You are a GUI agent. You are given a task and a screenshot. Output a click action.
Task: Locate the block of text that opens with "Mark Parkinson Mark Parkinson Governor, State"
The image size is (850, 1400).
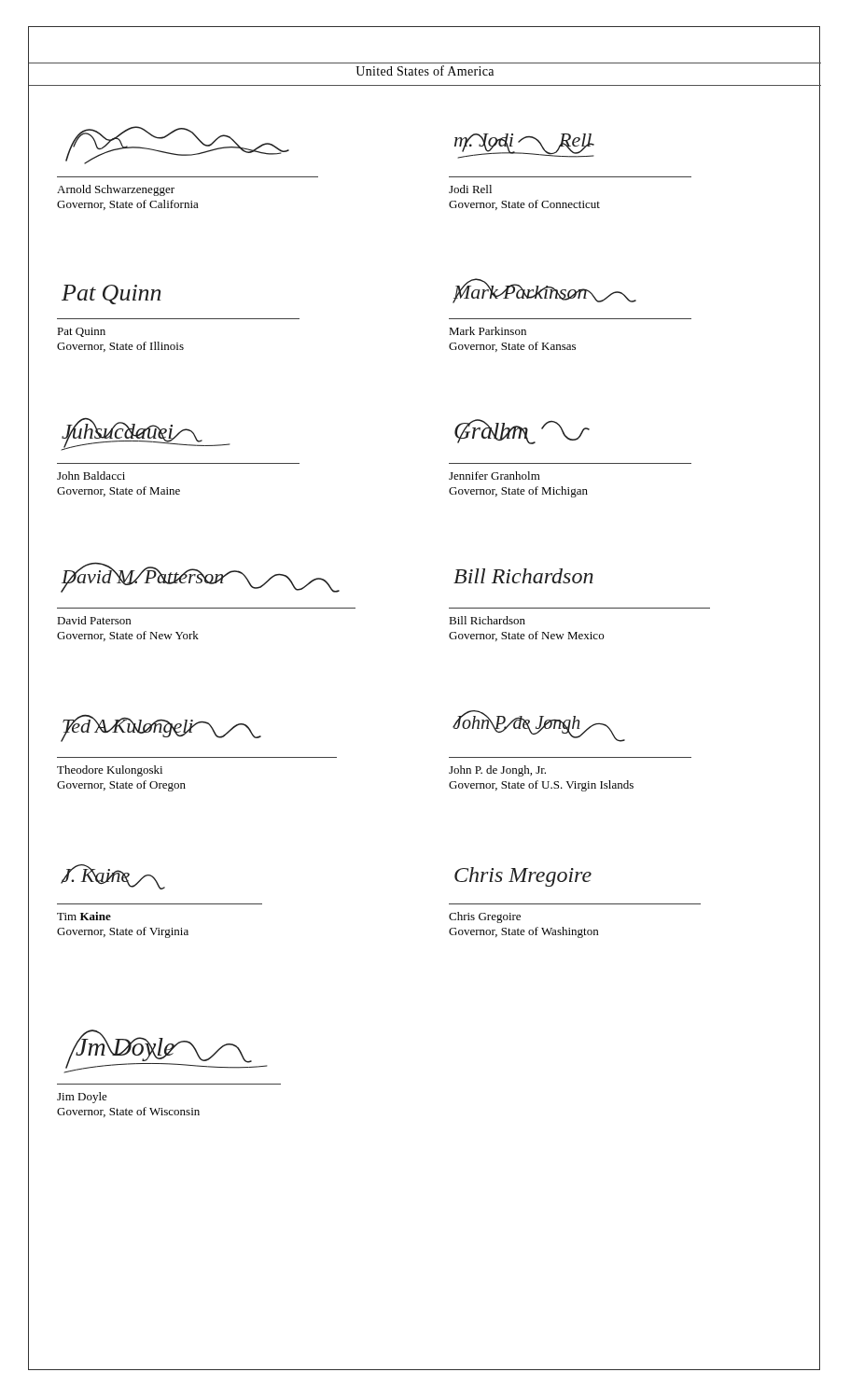(x=617, y=300)
